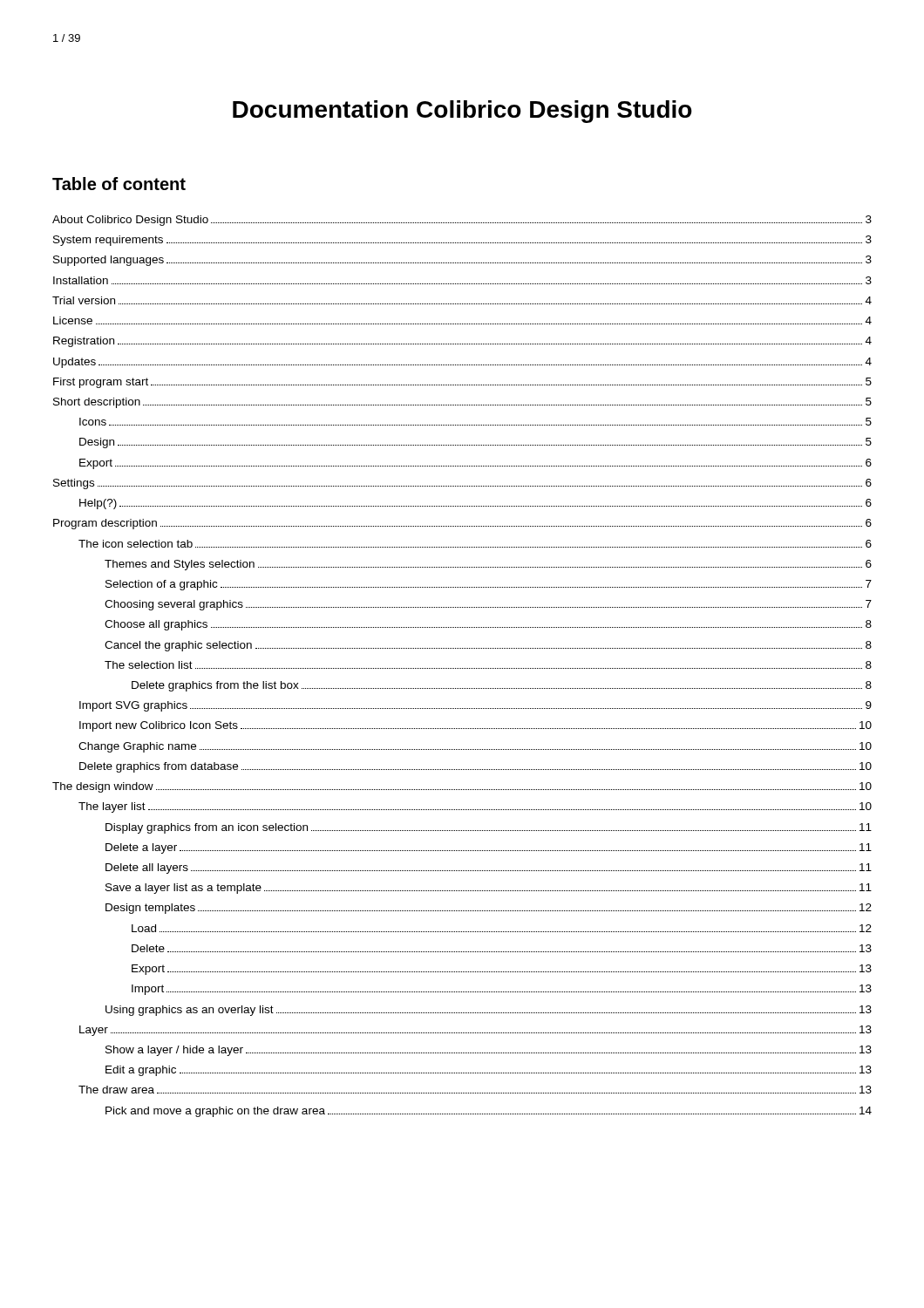The image size is (924, 1308).
Task: Select the text block starting "Change Graphic name10"
Action: coord(475,746)
